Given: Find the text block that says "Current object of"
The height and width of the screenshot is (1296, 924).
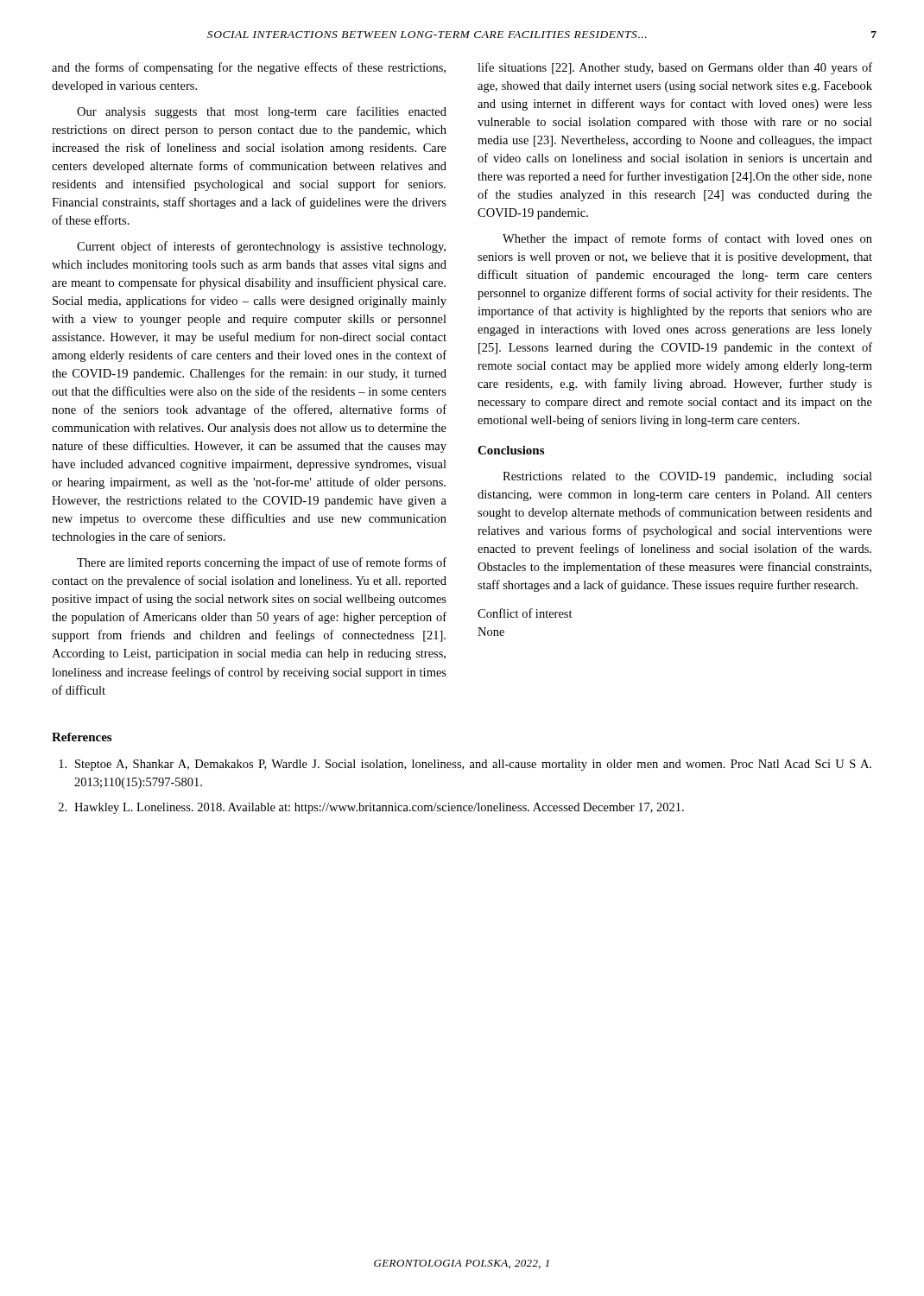Looking at the screenshot, I should [249, 392].
